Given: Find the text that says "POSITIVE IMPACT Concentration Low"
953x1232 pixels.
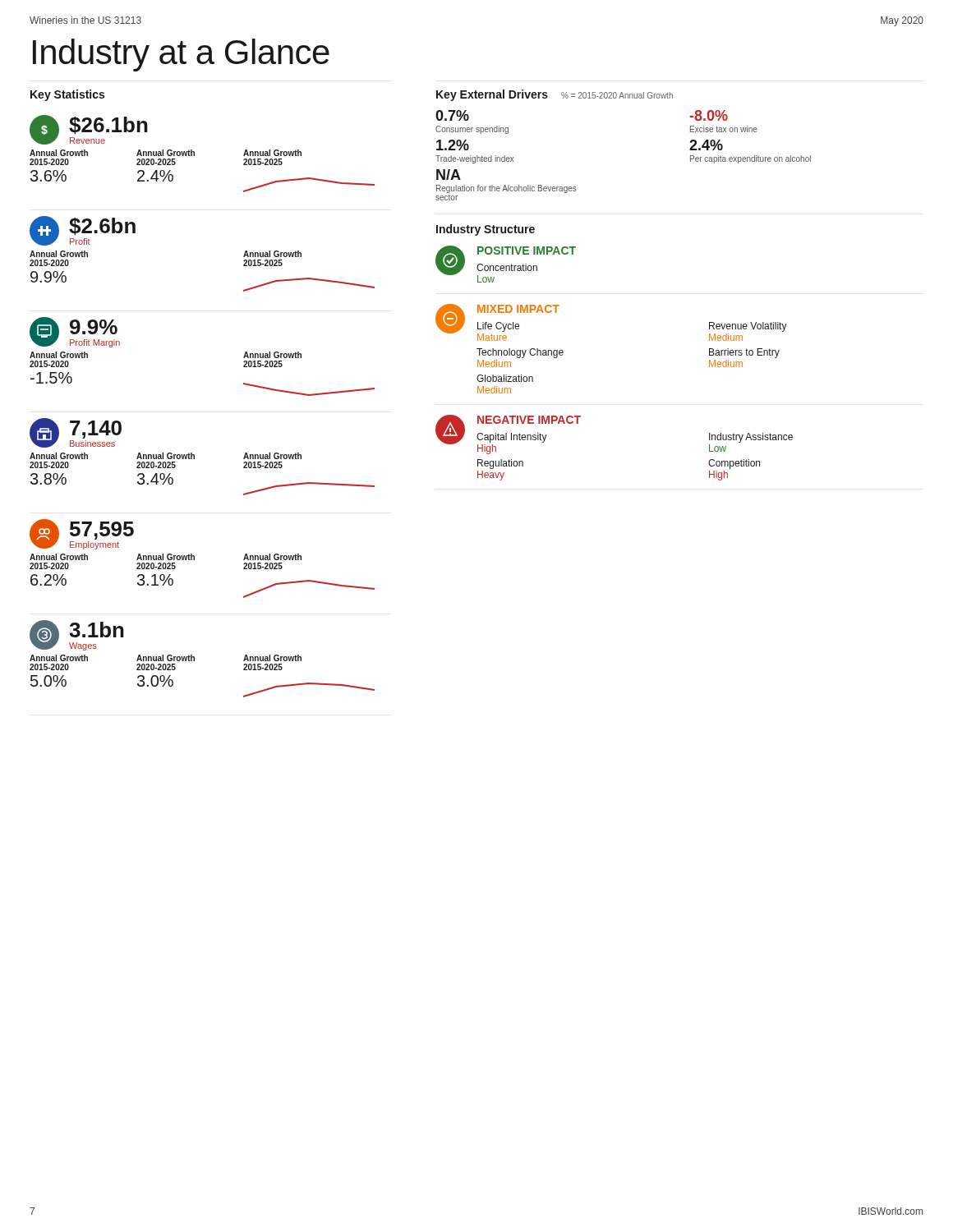Looking at the screenshot, I should tap(506, 264).
